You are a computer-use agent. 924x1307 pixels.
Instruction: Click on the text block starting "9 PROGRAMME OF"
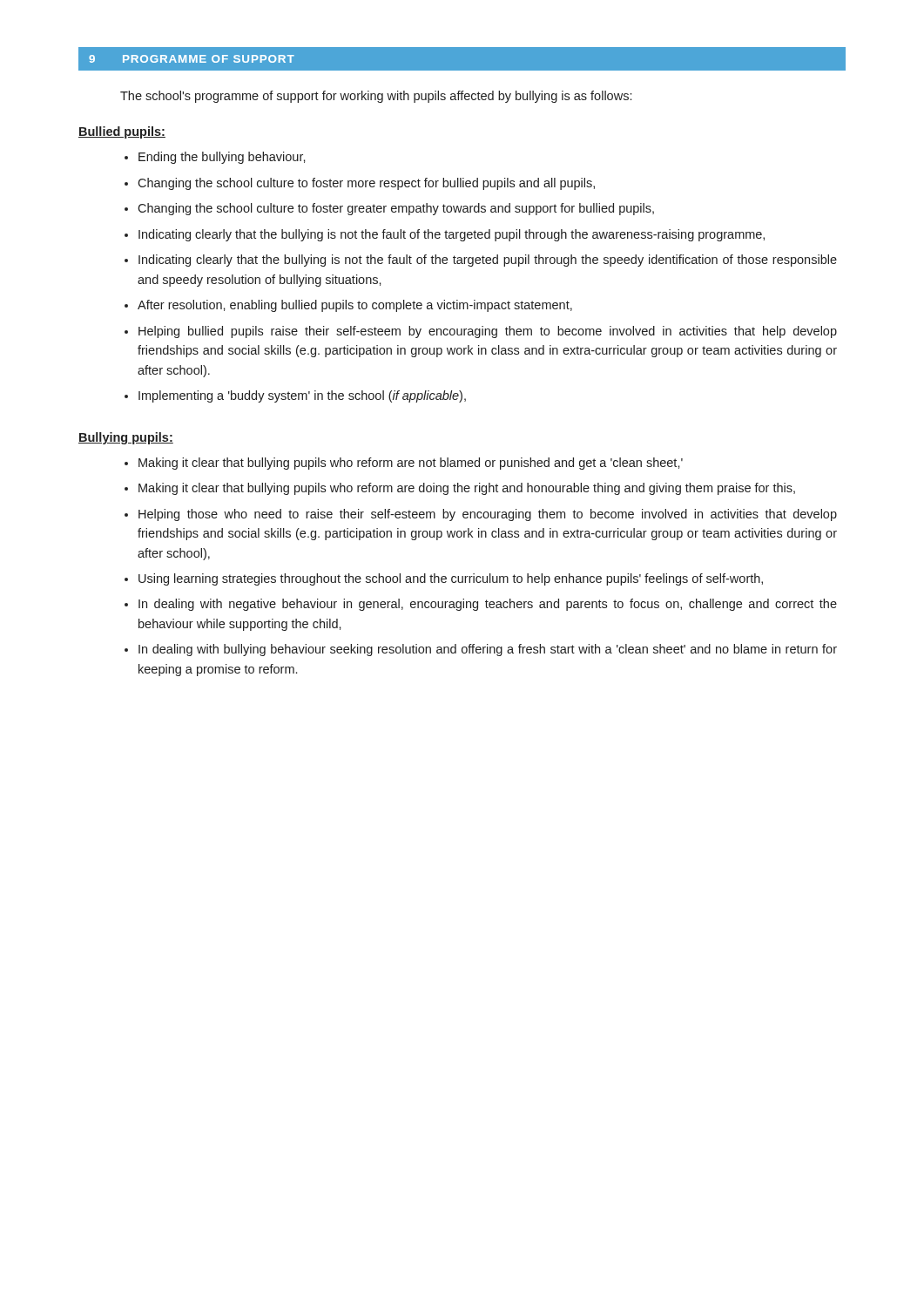[192, 59]
